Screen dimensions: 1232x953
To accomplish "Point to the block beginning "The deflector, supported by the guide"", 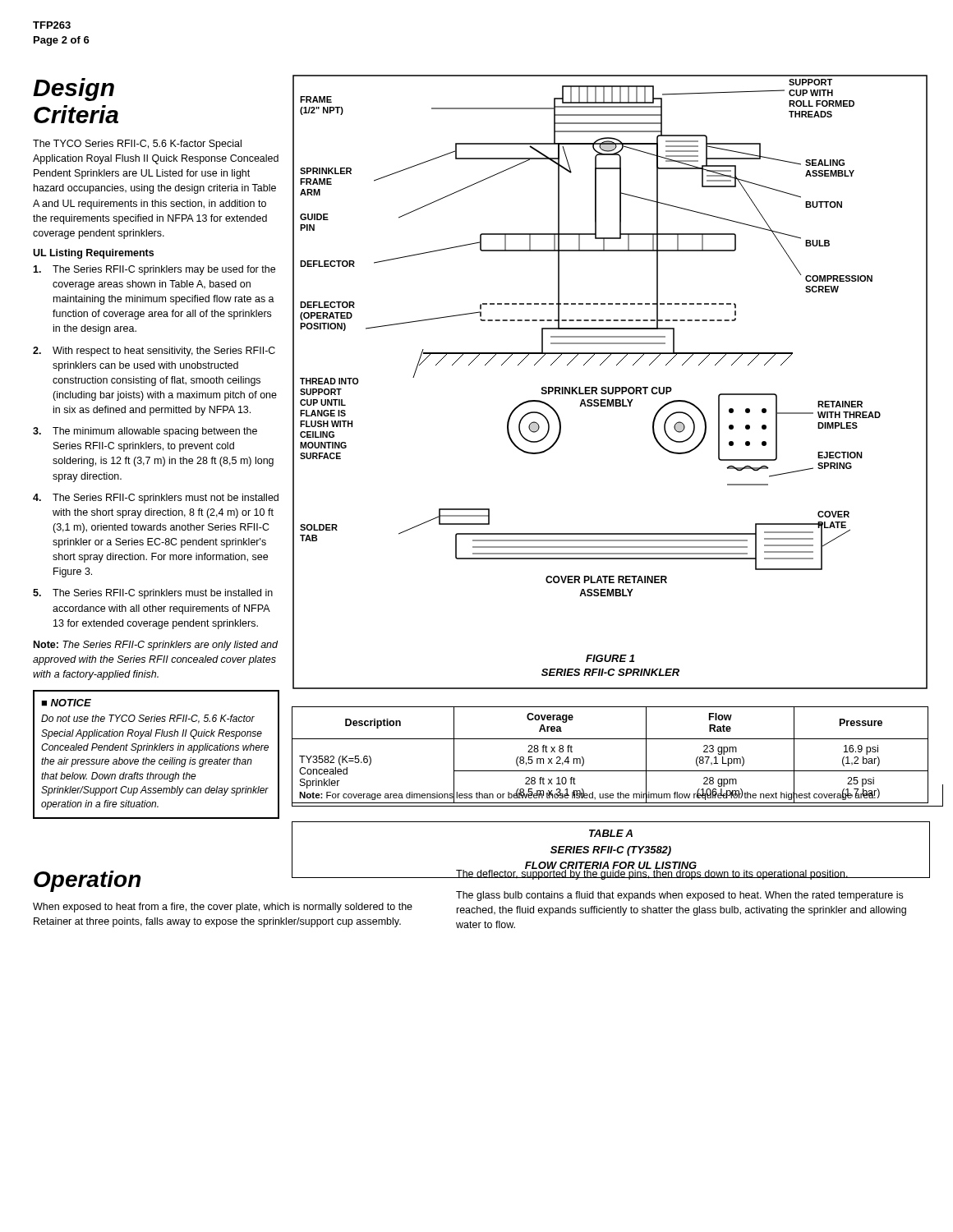I will tap(652, 874).
